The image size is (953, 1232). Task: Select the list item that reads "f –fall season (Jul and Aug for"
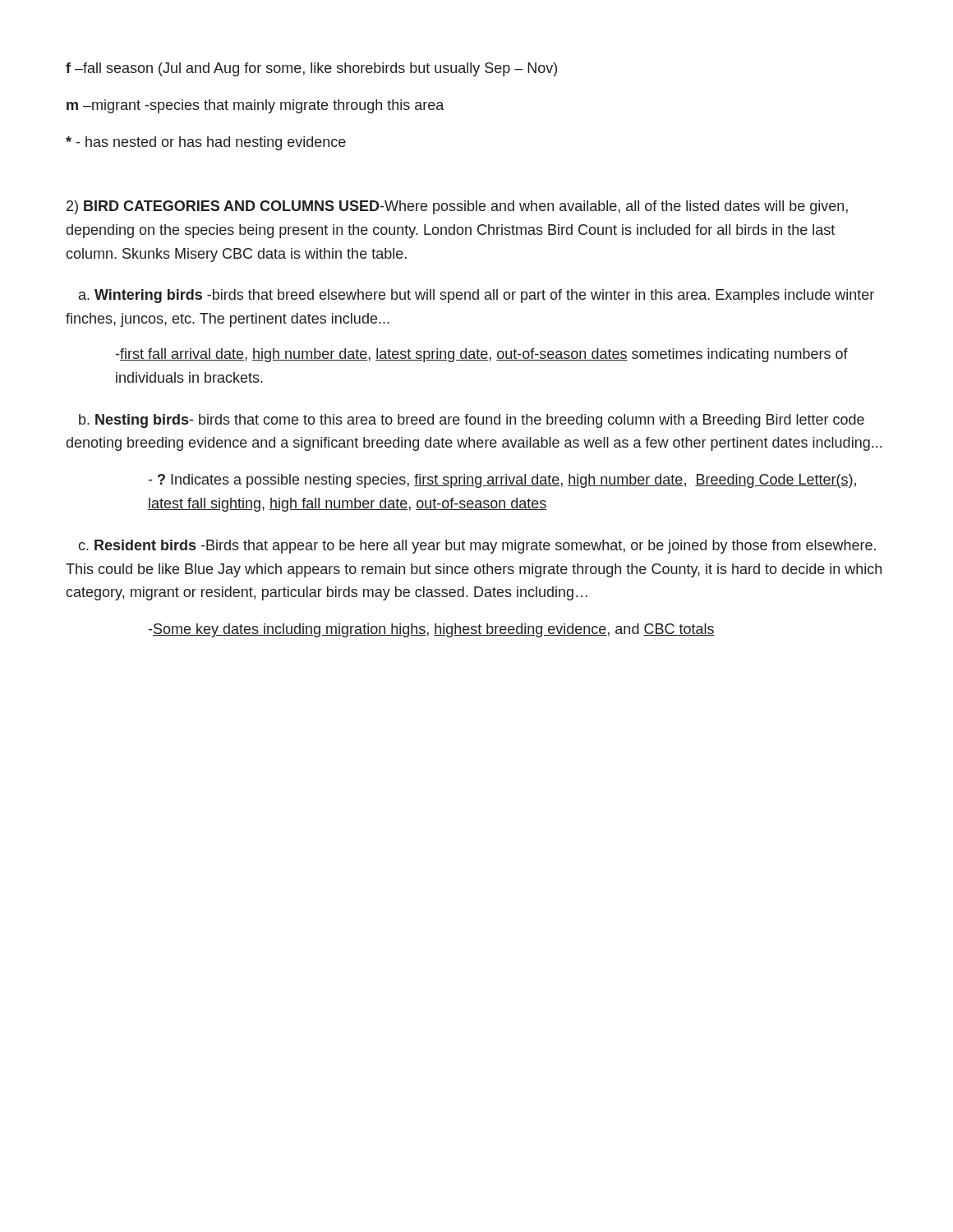pyautogui.click(x=312, y=68)
